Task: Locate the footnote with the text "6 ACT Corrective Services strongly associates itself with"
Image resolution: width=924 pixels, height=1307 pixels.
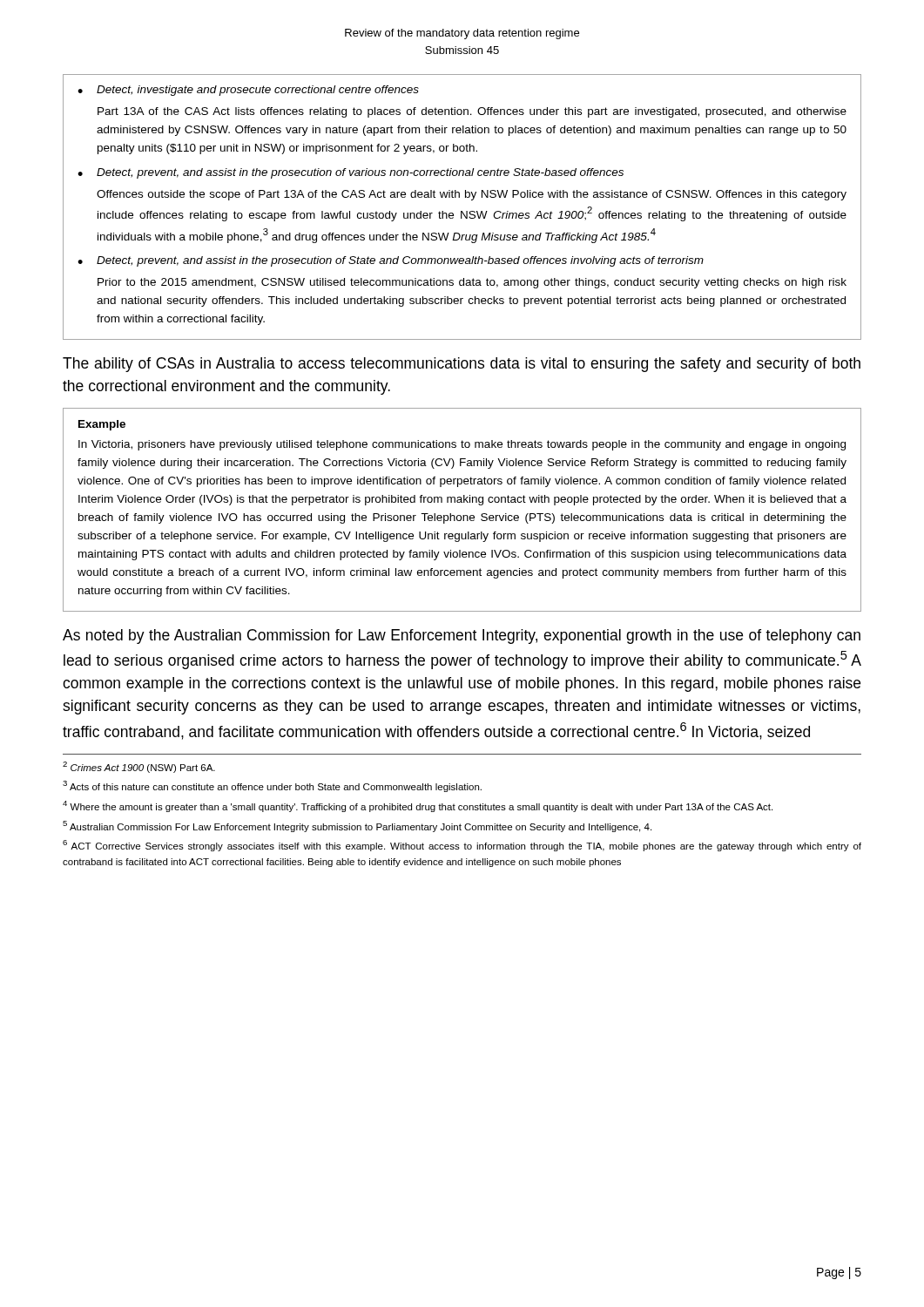Action: click(x=462, y=852)
